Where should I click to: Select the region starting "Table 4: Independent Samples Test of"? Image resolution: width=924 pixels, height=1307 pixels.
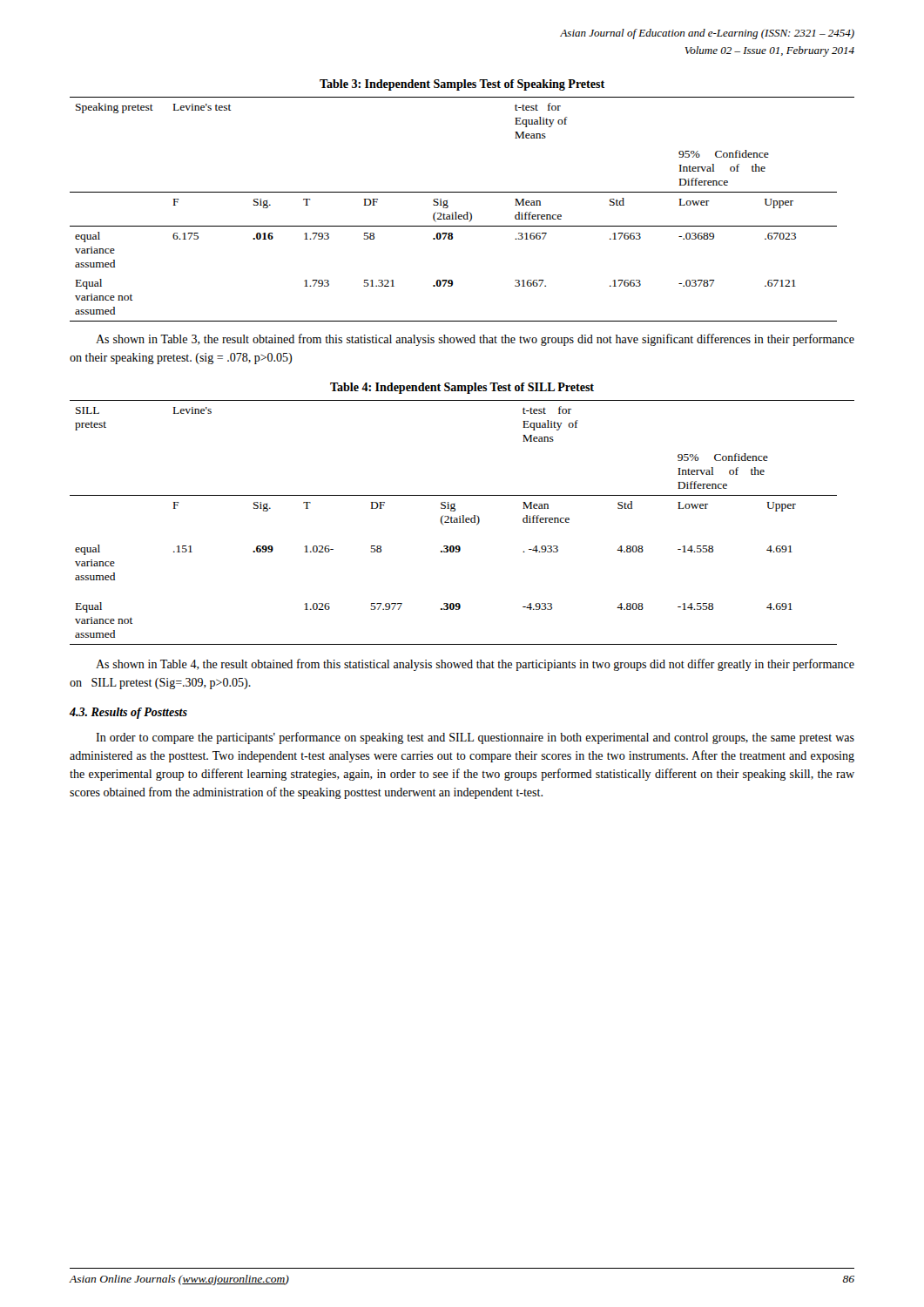pos(462,387)
